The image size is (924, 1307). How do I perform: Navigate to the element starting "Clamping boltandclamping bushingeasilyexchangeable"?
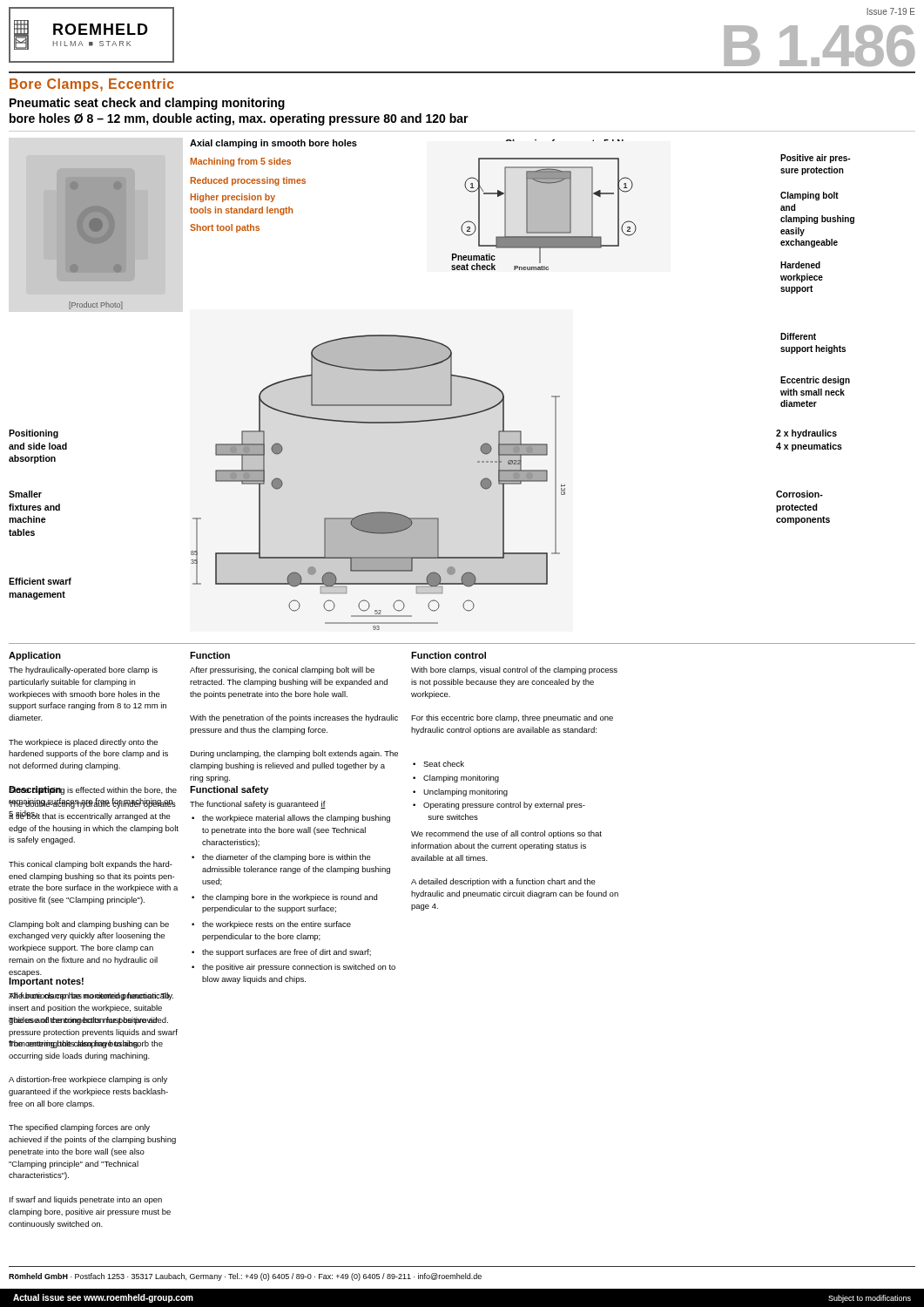818,219
